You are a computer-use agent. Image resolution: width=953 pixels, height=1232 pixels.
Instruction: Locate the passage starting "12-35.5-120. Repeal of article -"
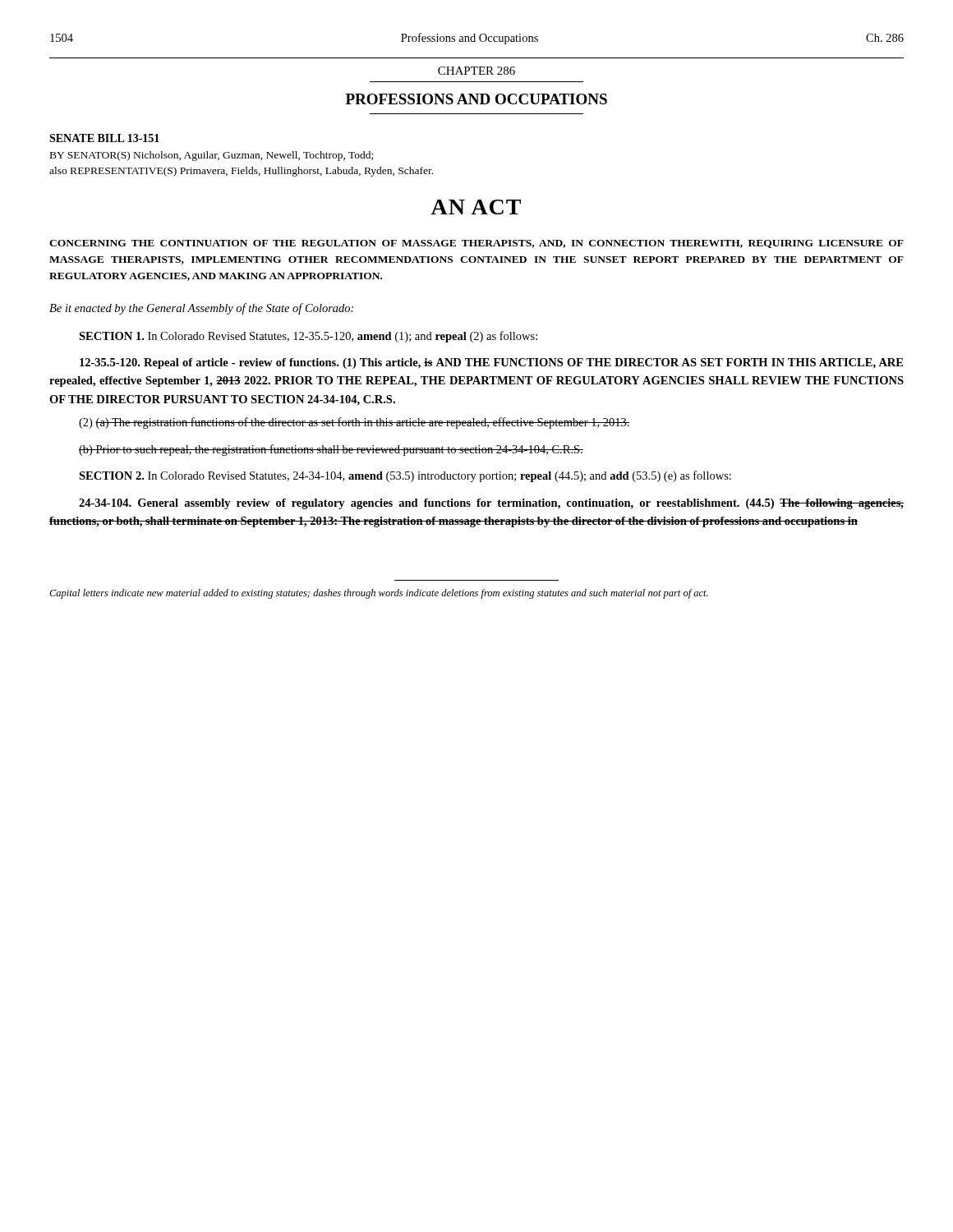476,381
